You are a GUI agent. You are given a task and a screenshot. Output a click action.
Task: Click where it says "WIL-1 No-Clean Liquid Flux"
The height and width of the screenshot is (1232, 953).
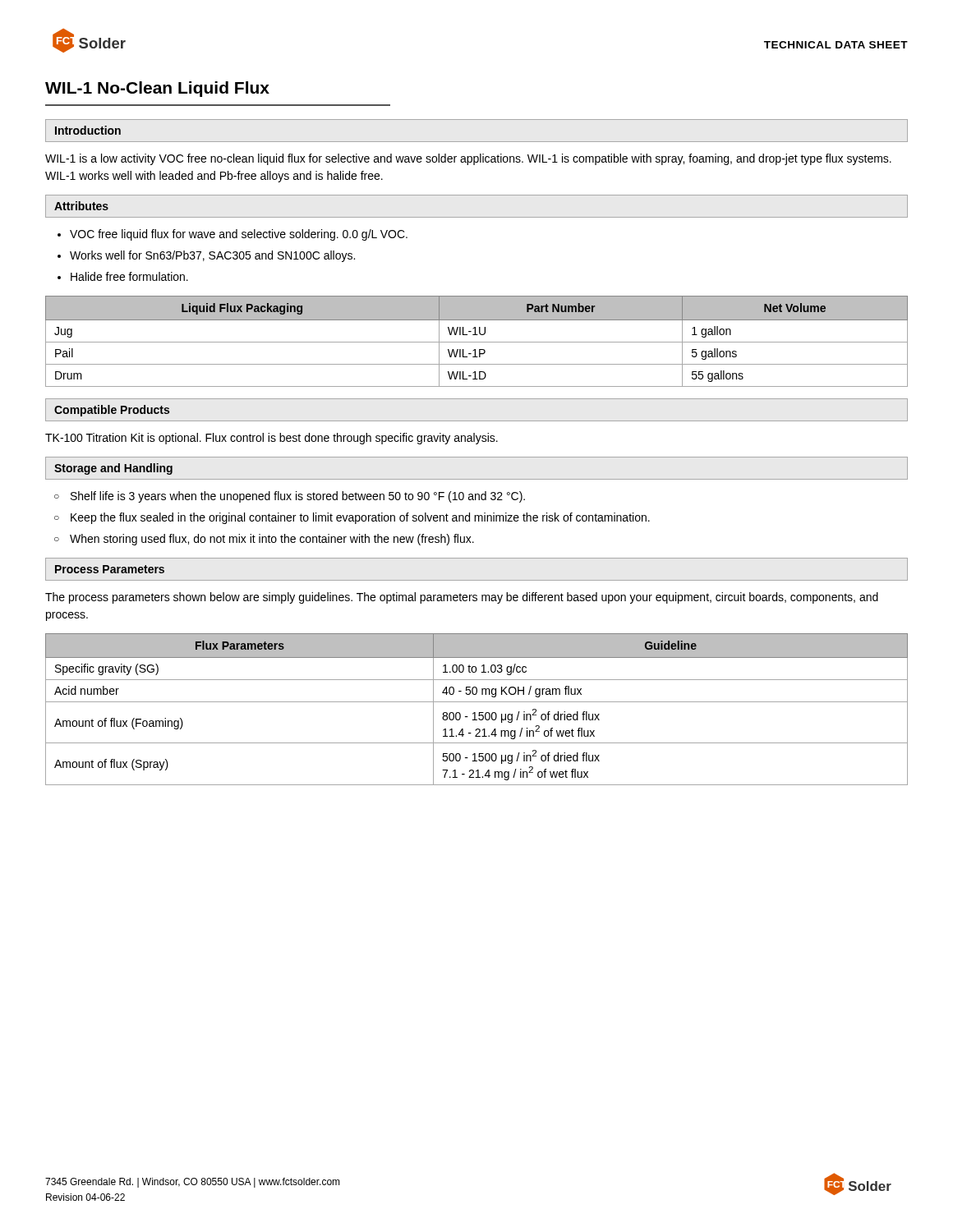(x=157, y=87)
